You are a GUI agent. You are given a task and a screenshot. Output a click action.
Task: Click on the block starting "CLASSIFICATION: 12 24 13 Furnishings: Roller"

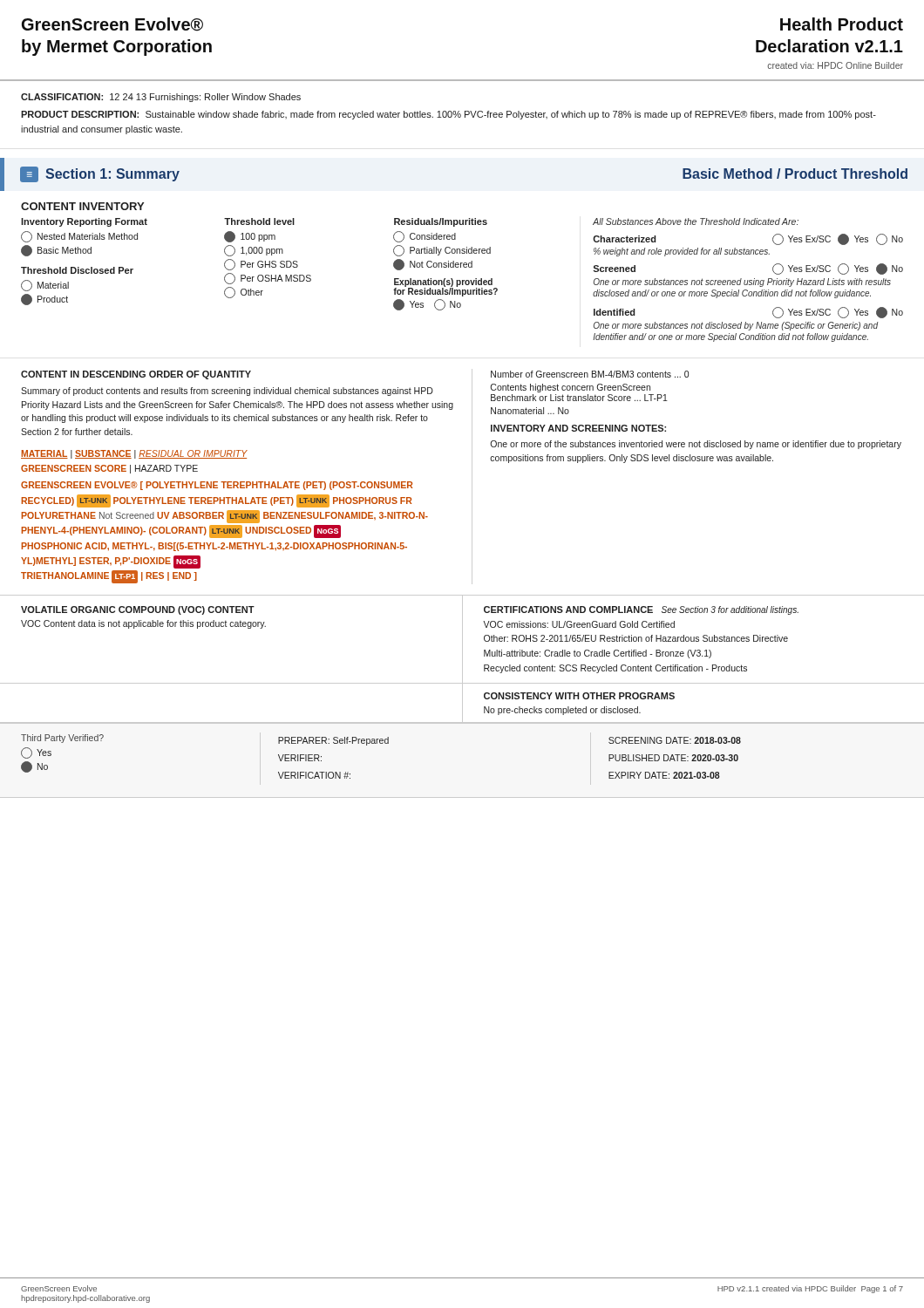tap(462, 114)
